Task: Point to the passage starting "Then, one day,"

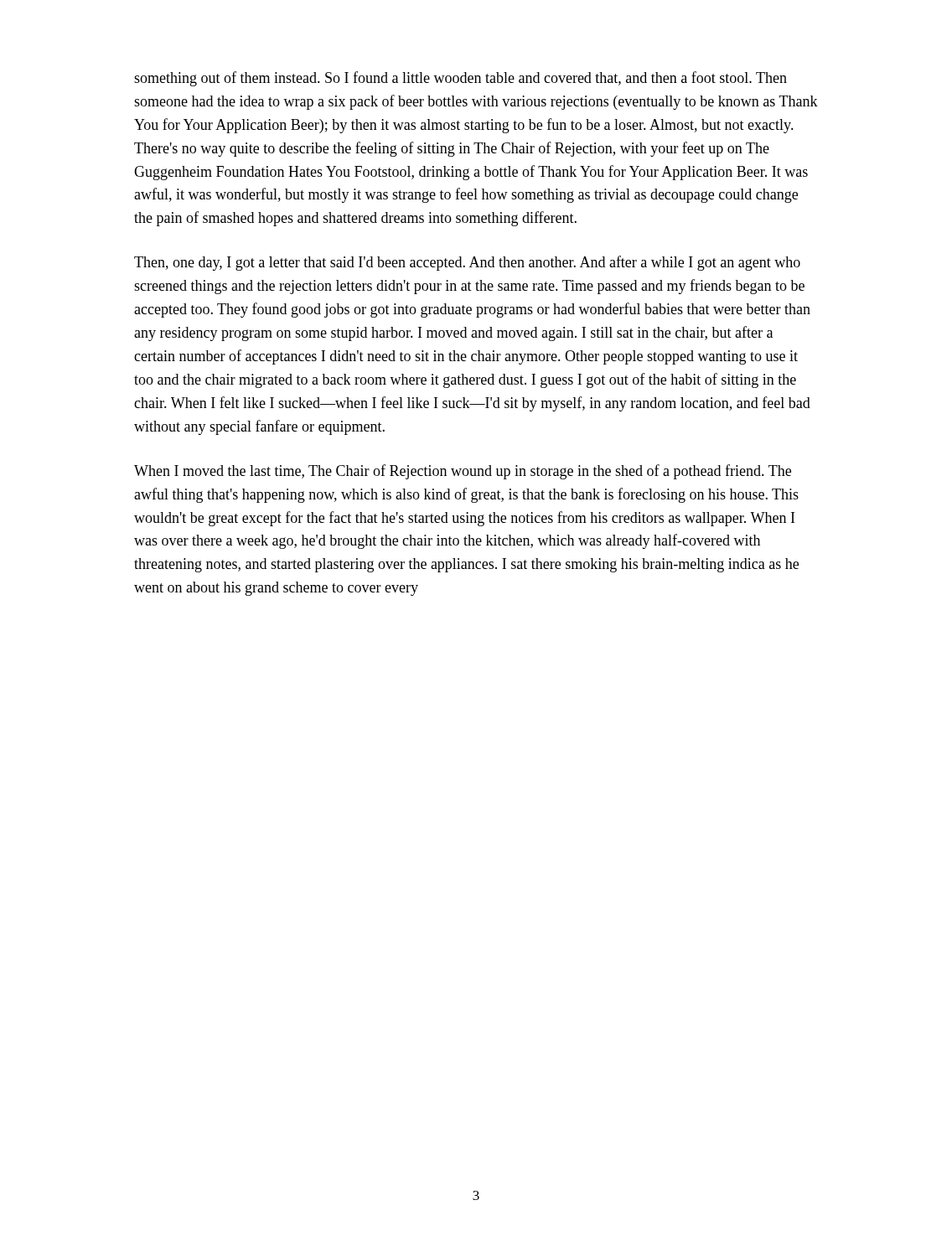Action: pyautogui.click(x=472, y=344)
